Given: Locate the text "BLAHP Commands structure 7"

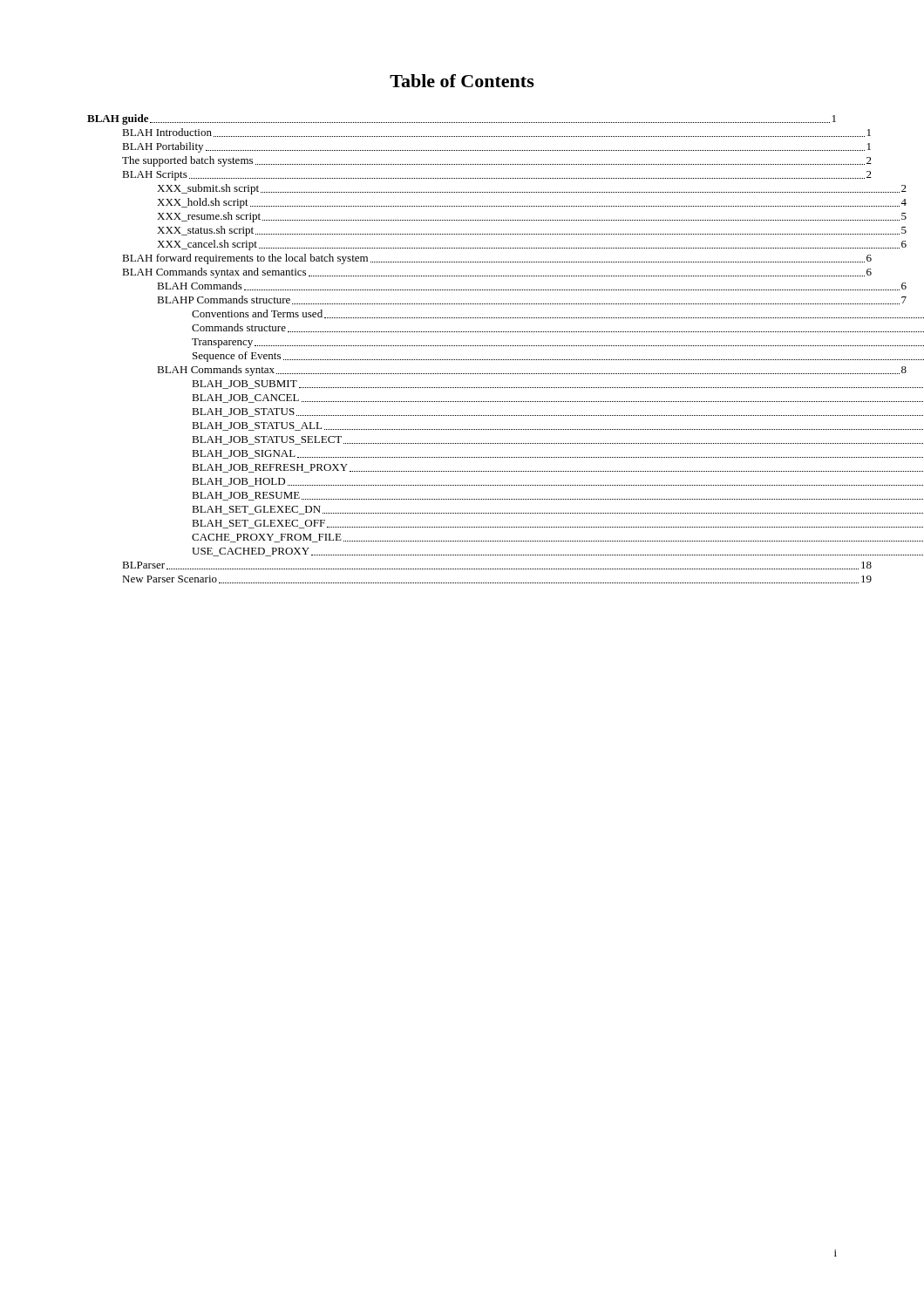Looking at the screenshot, I should coord(462,300).
